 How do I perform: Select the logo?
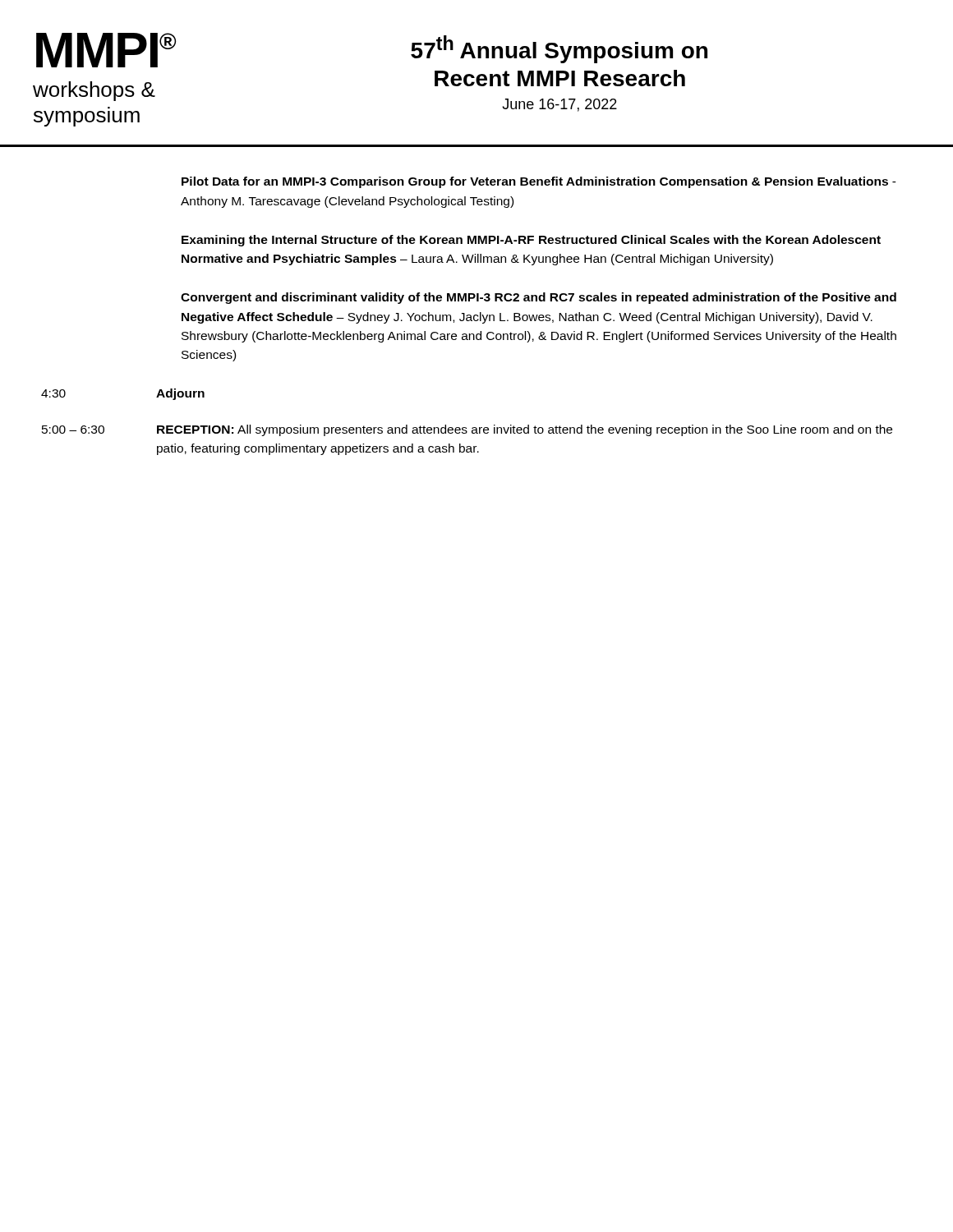point(104,77)
